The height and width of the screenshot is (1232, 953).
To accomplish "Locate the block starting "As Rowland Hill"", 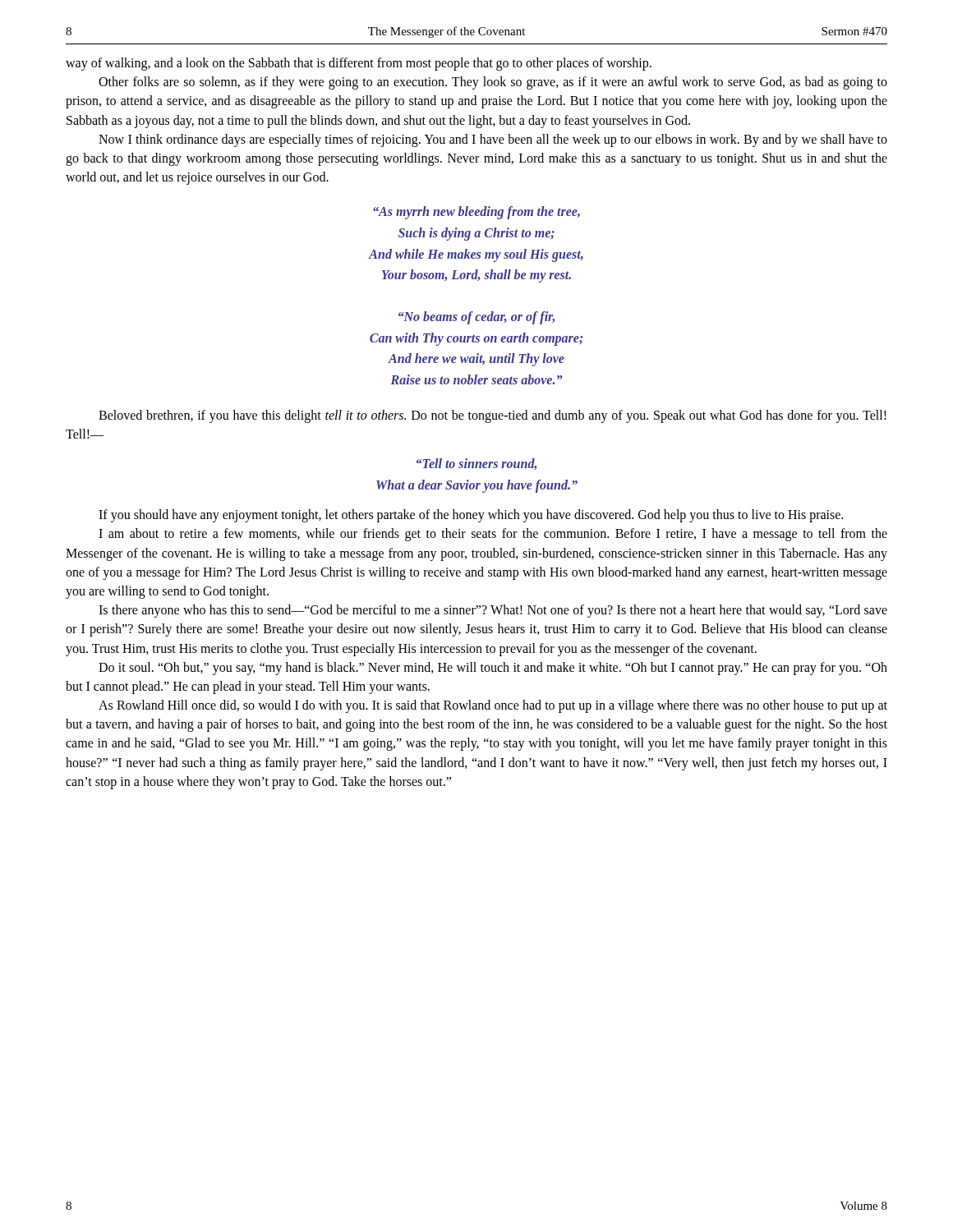I will point(476,743).
